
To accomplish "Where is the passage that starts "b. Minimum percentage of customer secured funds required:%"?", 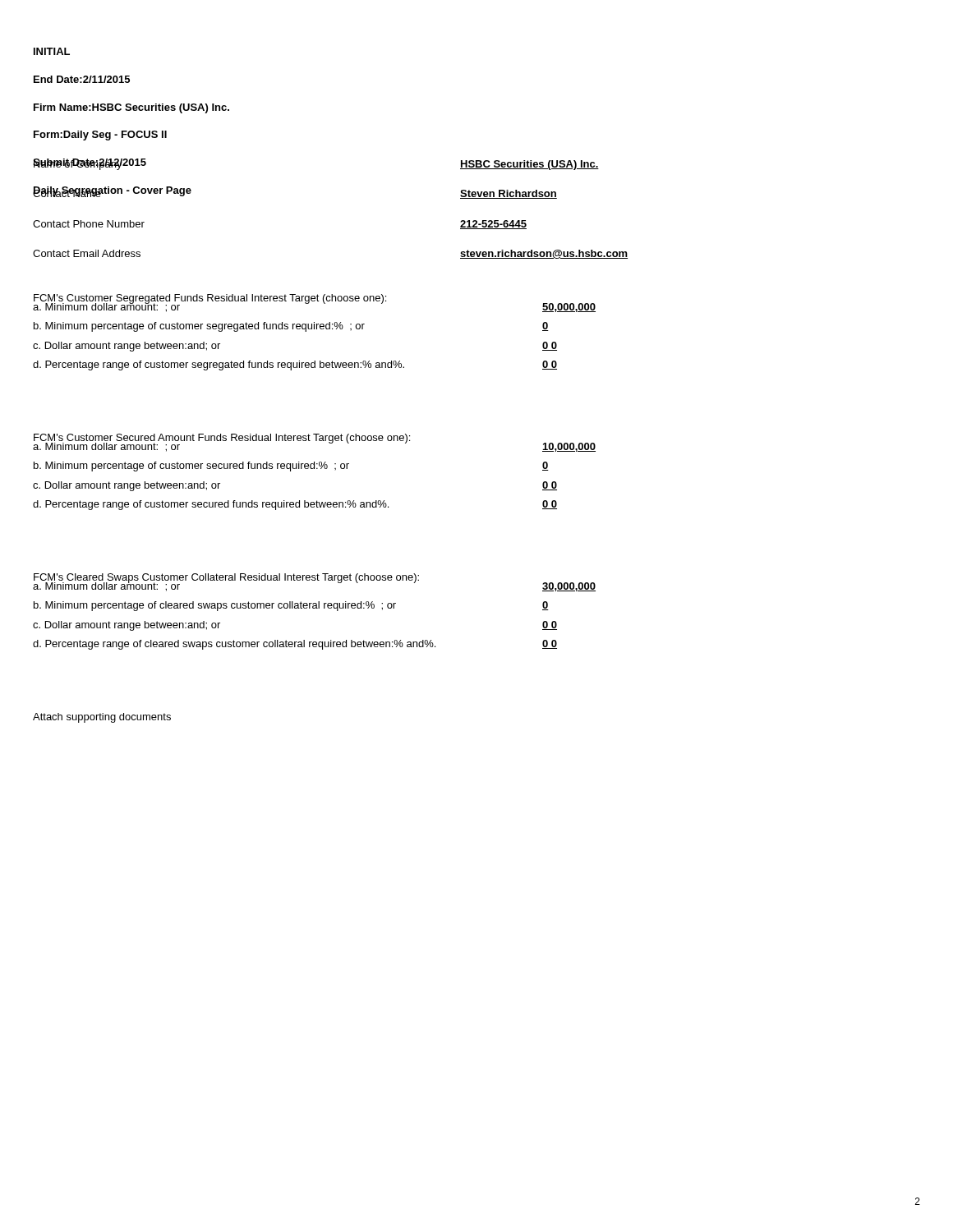I will (x=291, y=467).
